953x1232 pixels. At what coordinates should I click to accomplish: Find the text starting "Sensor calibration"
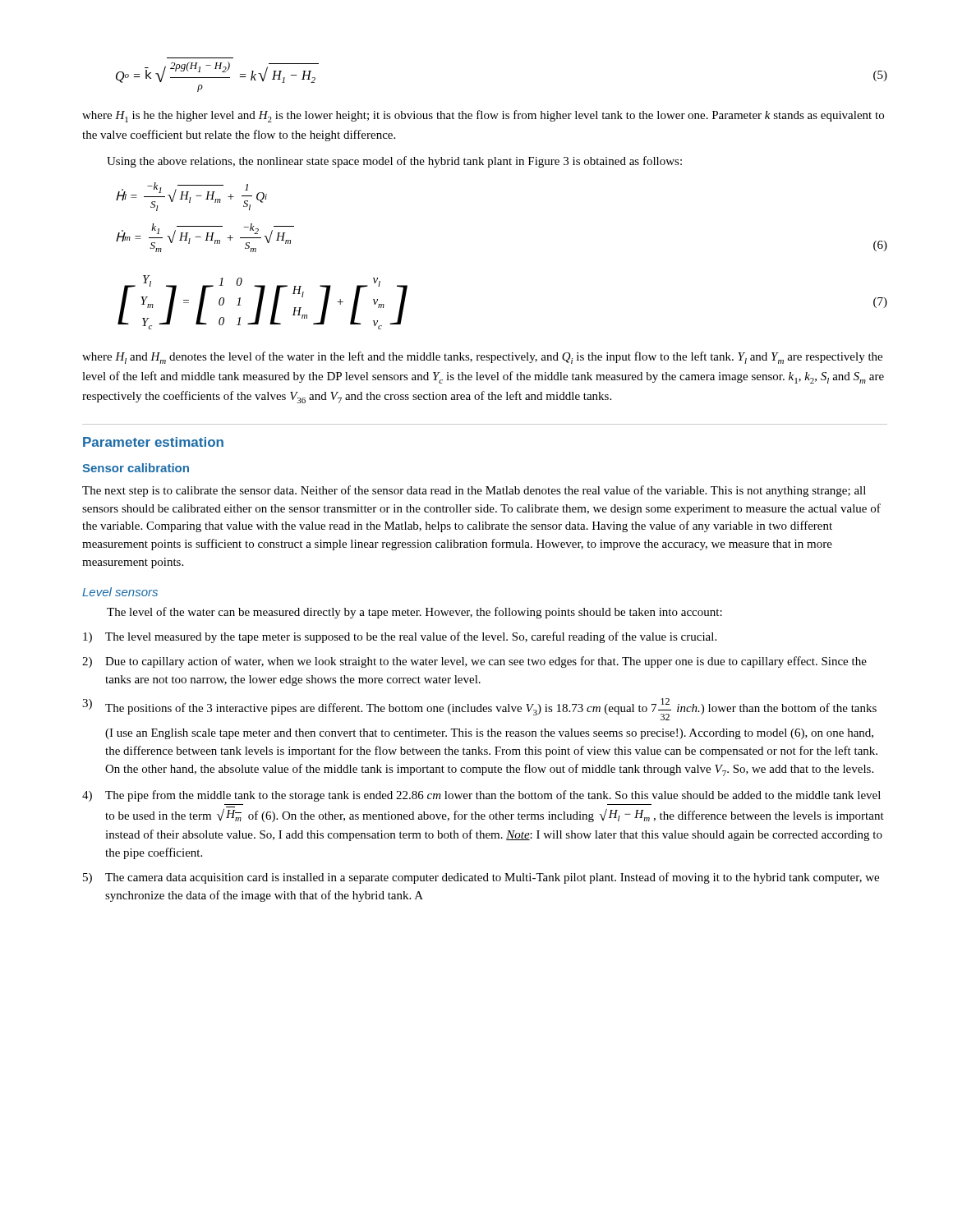136,468
